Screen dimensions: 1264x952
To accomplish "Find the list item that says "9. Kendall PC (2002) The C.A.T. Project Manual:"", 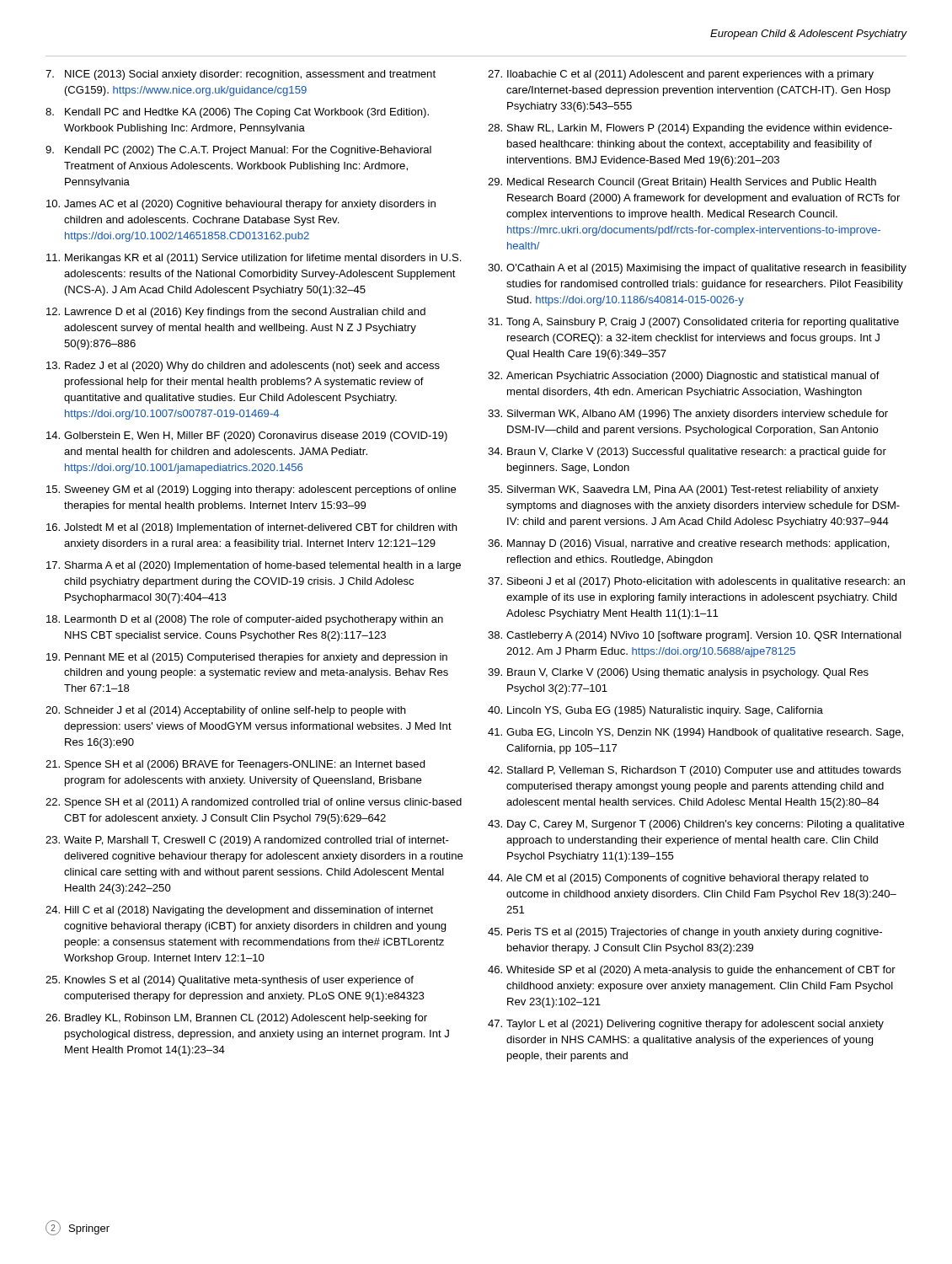I will (255, 166).
